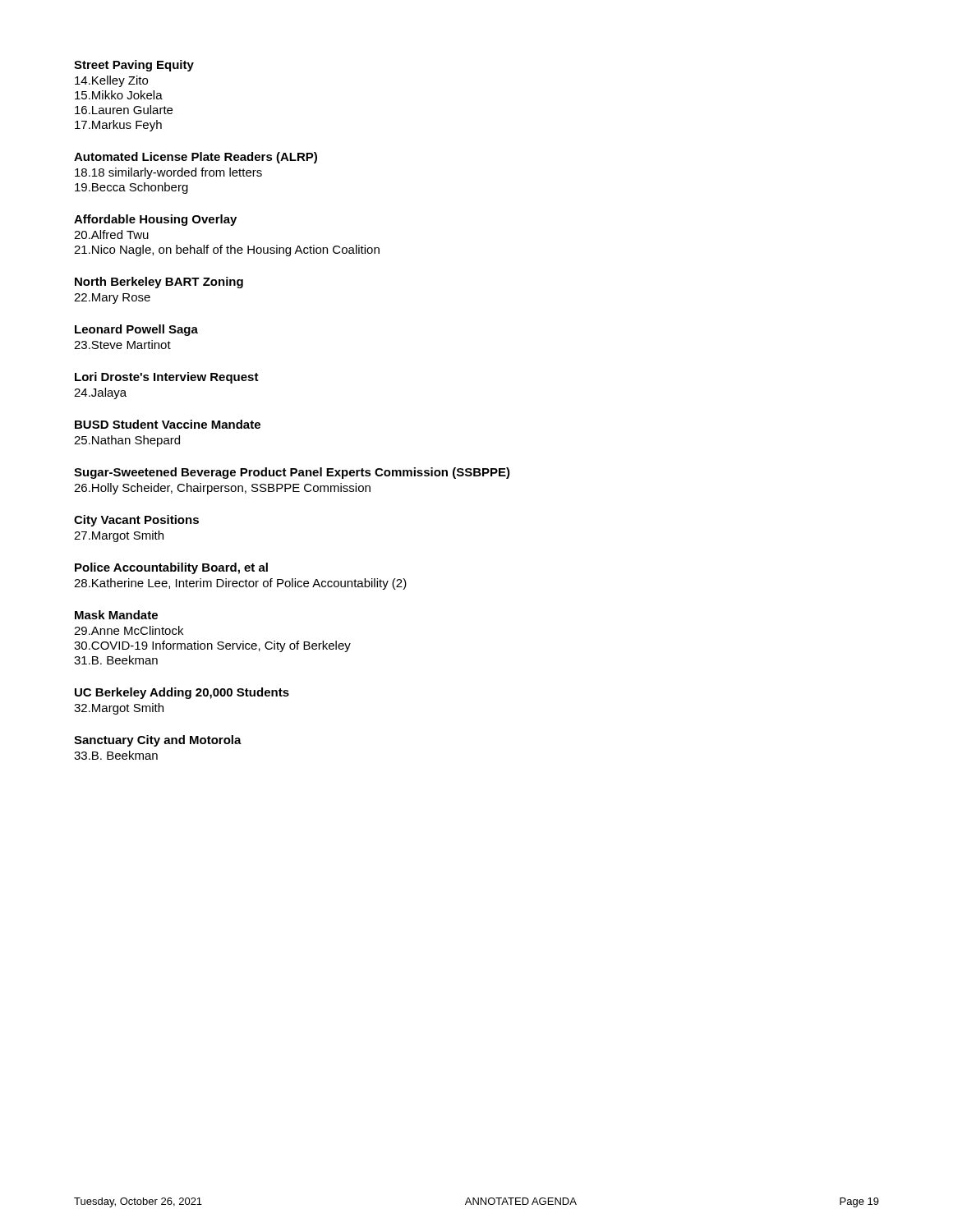Locate the block starting "29.Anne McClintock"
Screen dimensions: 1232x953
click(129, 630)
